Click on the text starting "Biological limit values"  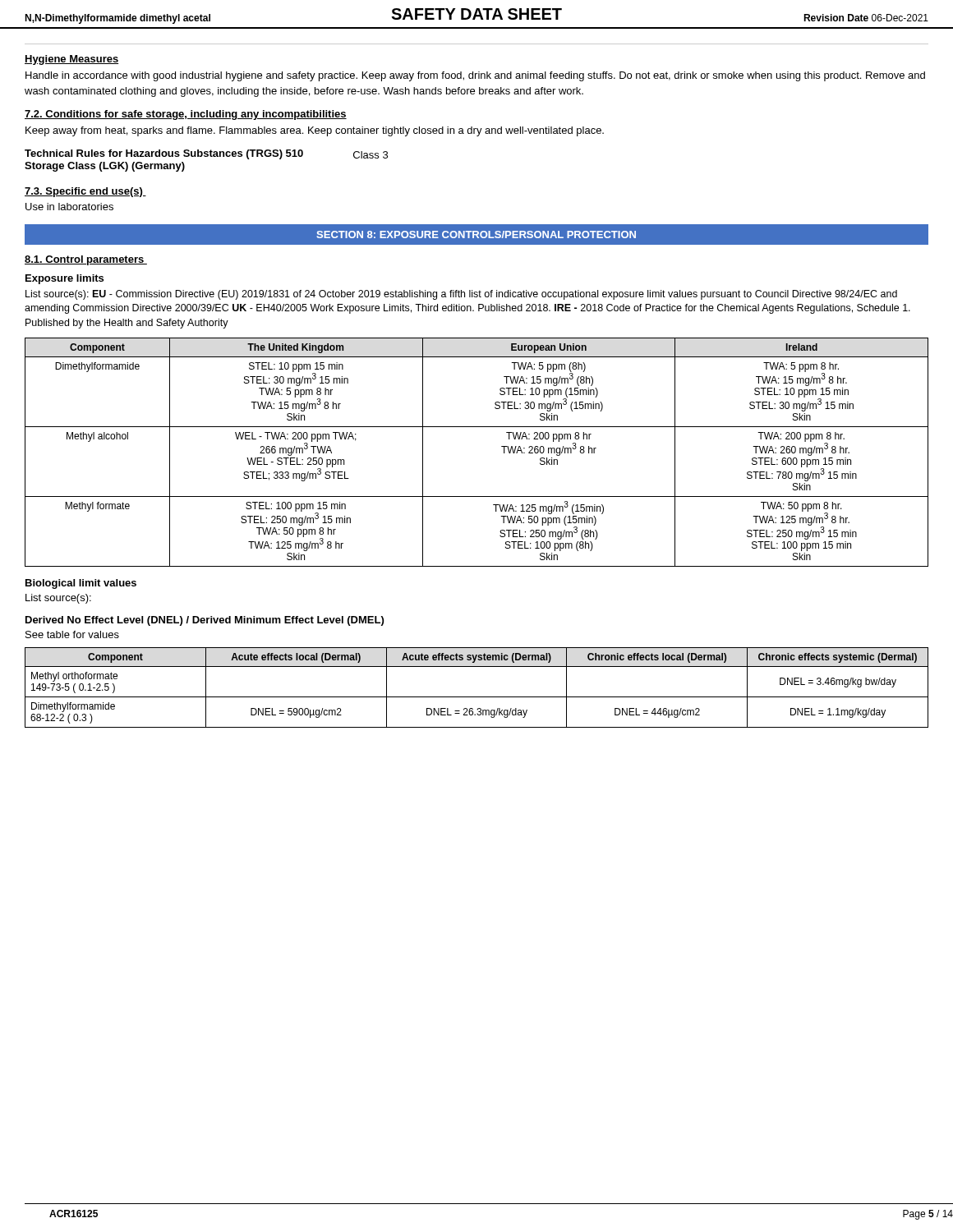pyautogui.click(x=81, y=583)
